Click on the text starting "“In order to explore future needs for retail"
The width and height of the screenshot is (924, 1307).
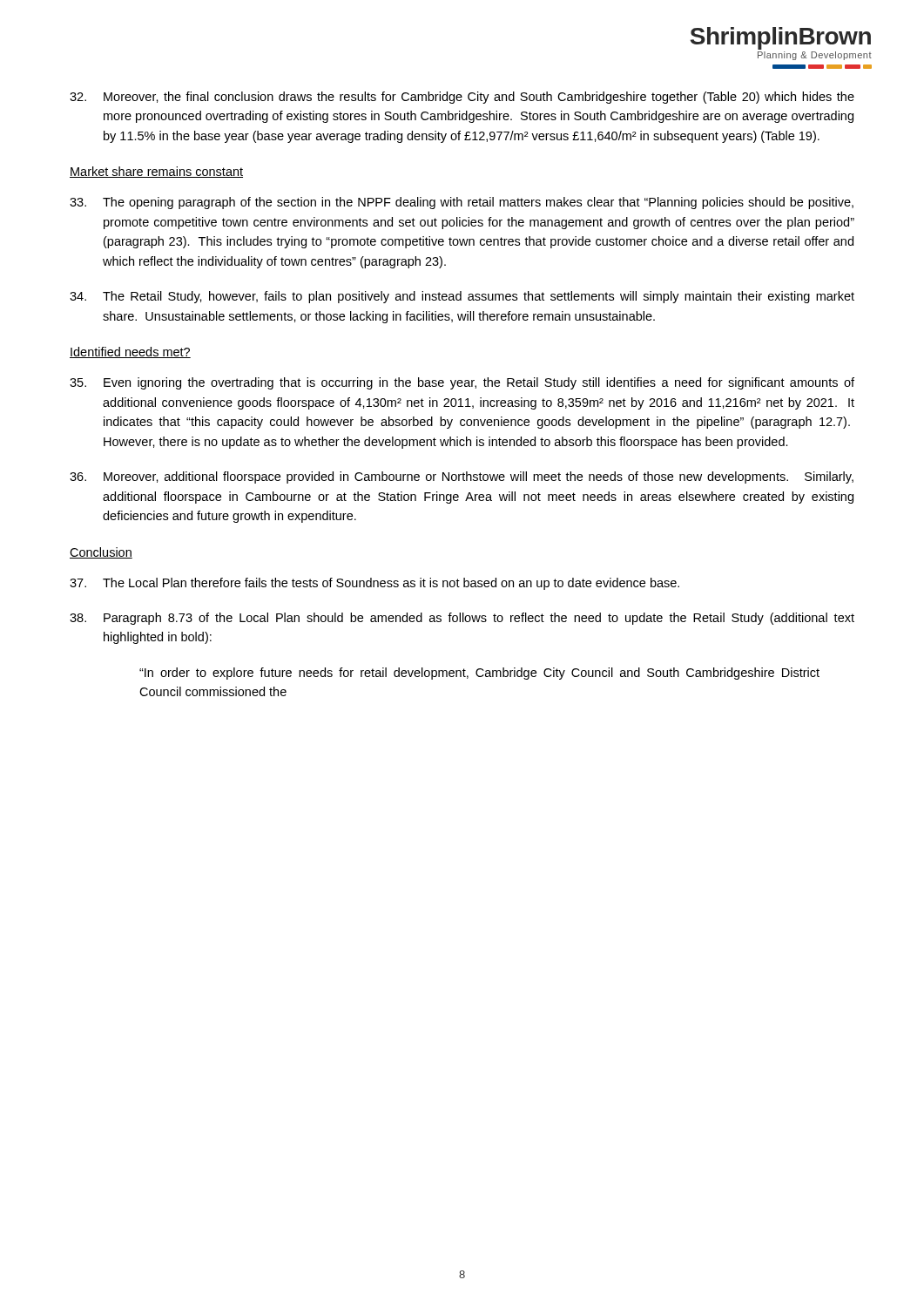[479, 682]
